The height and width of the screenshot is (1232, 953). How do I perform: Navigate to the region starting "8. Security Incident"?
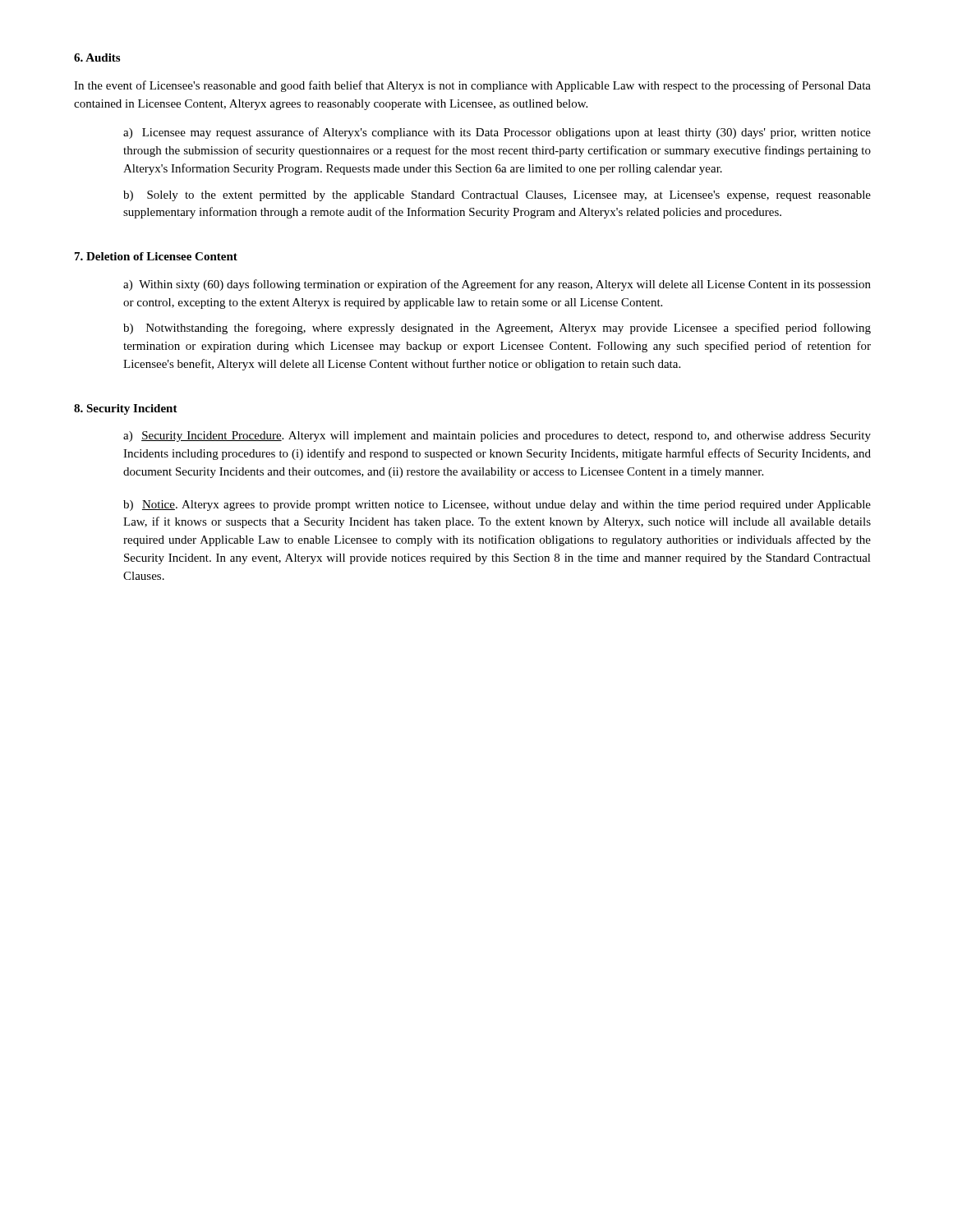click(125, 408)
